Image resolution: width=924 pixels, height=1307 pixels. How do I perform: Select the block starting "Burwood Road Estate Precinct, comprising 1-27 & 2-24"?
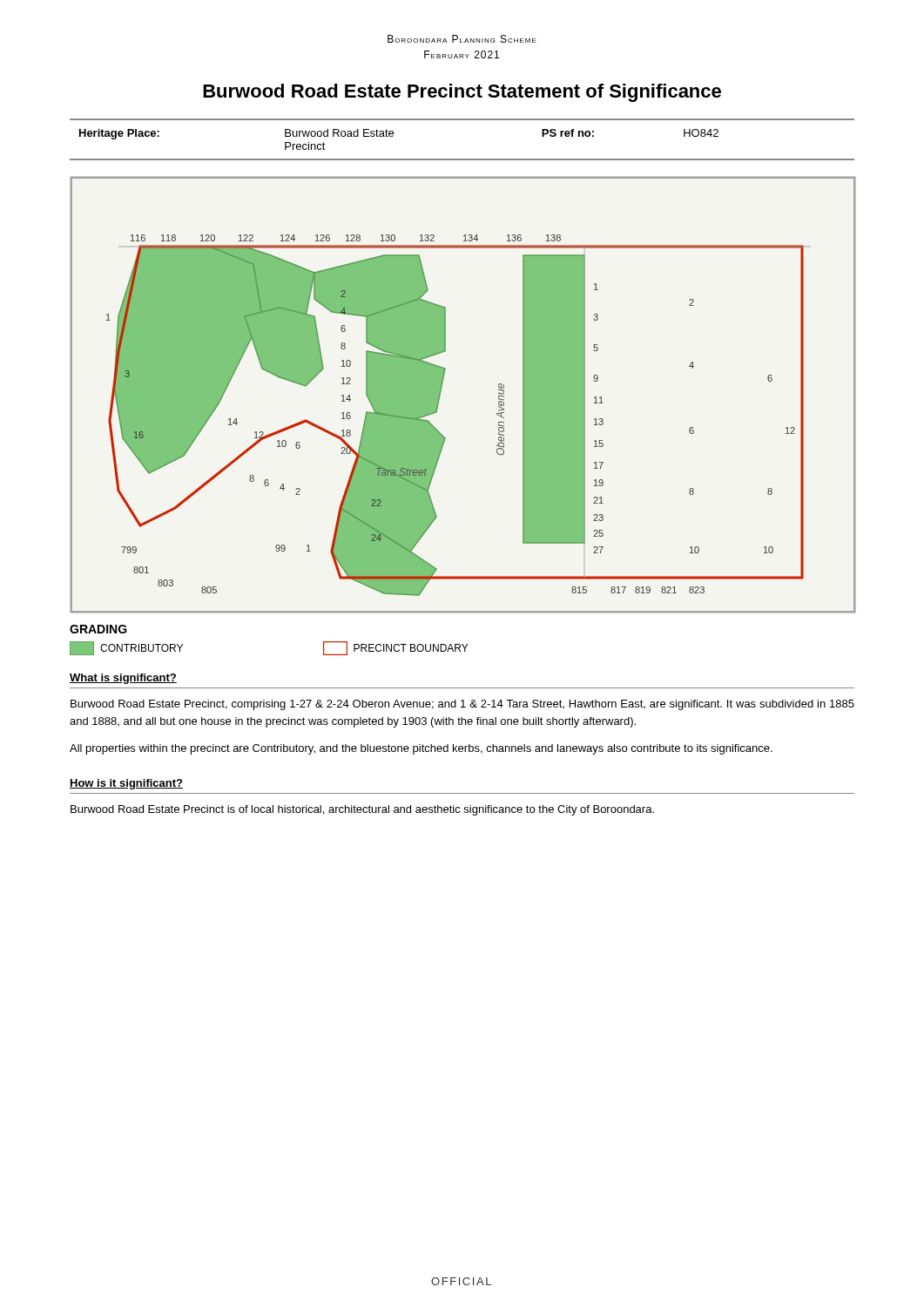(x=462, y=712)
